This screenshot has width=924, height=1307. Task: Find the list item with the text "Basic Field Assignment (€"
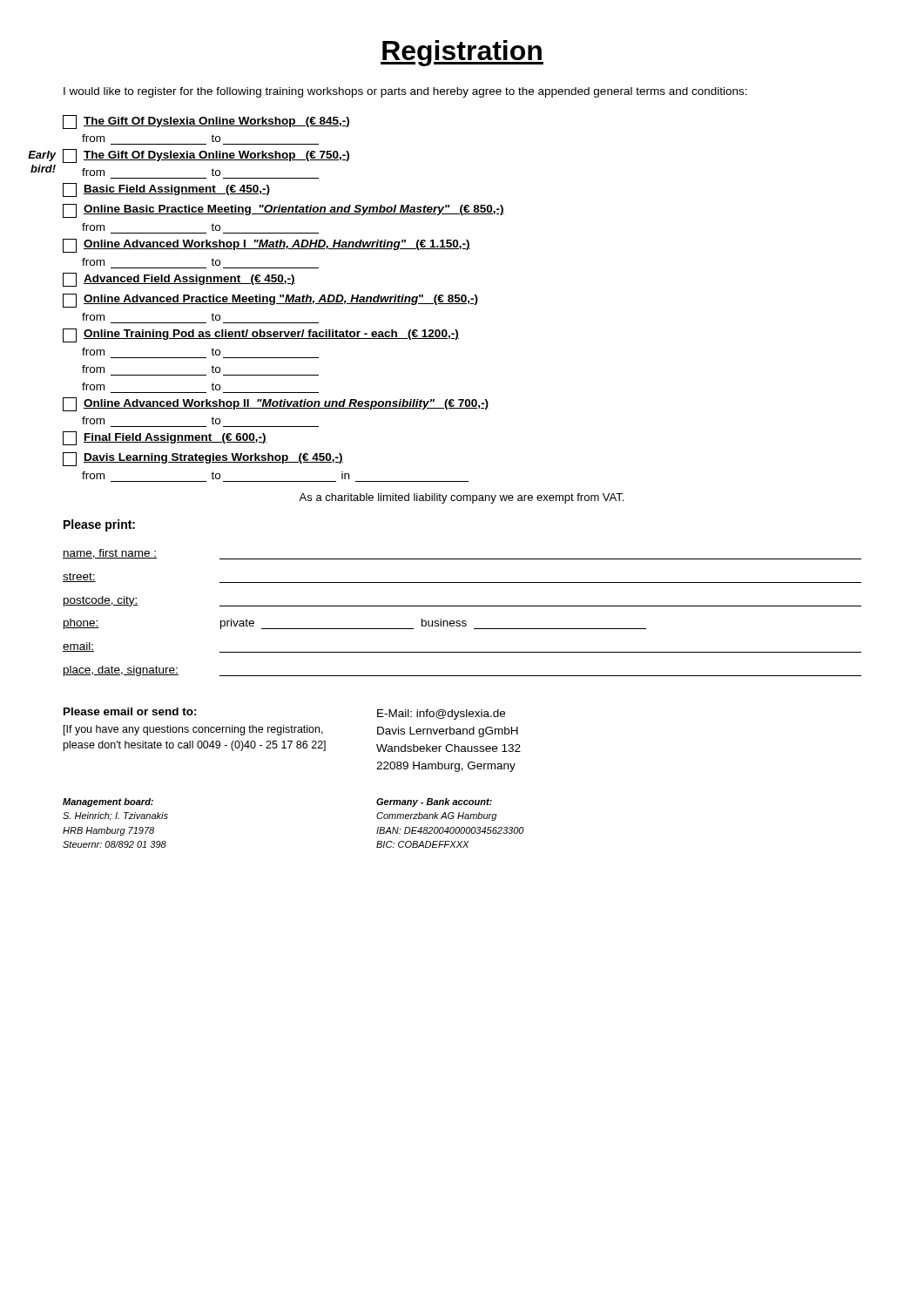coord(166,190)
